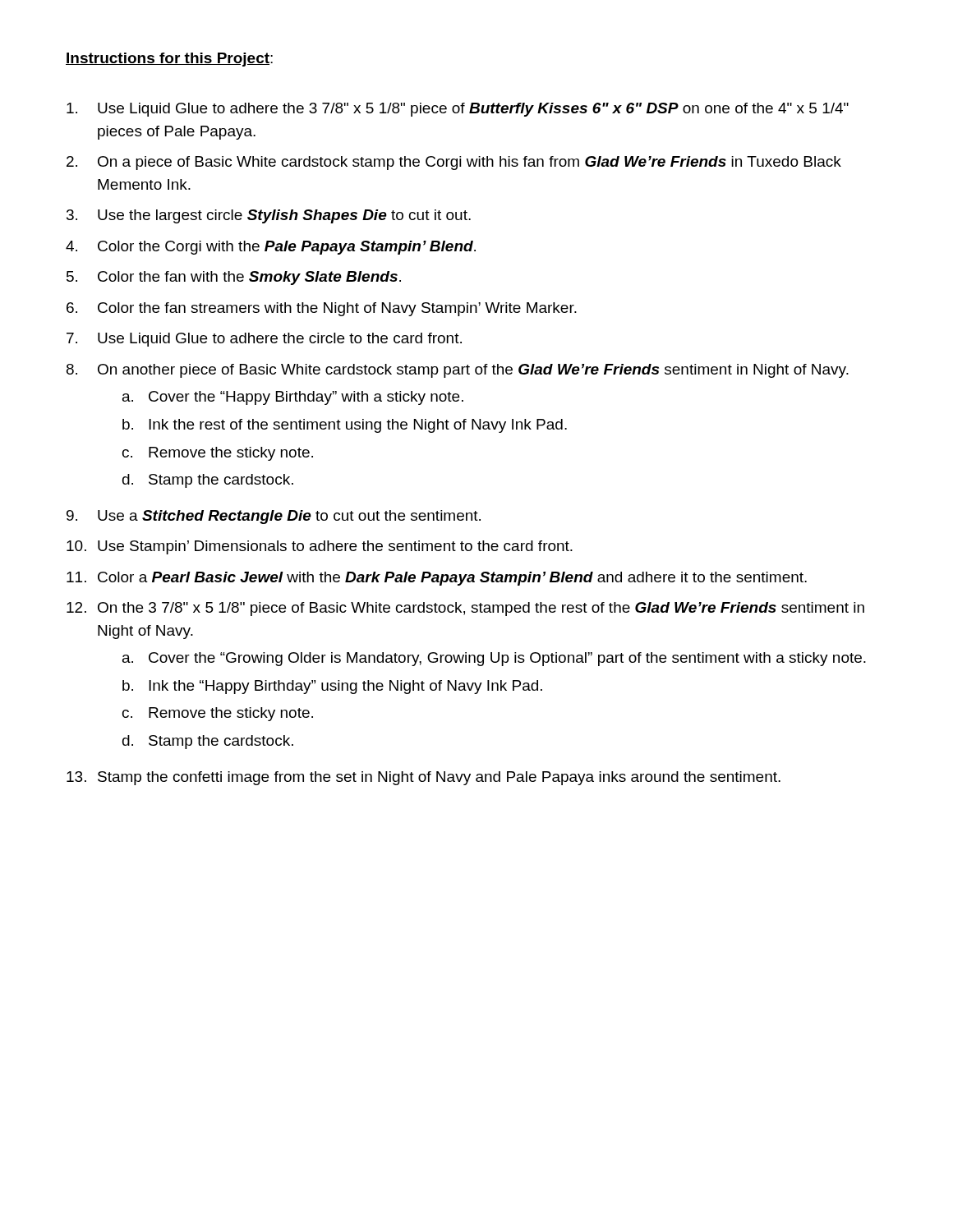Find the list item that says "Use the largest circle"
Screen dimensions: 1232x953
[284, 216]
